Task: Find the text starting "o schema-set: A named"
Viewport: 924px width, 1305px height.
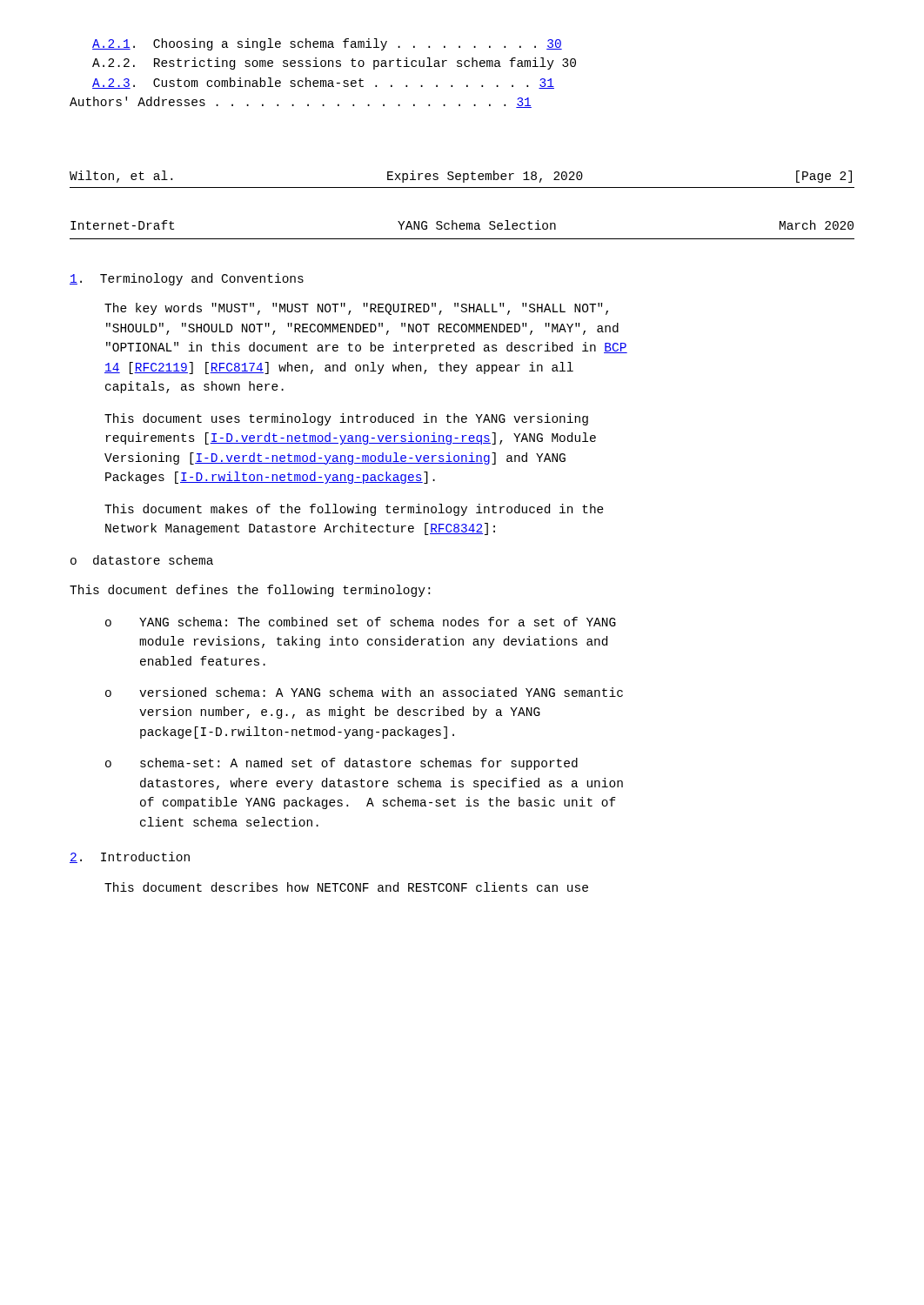Action: pyautogui.click(x=479, y=794)
